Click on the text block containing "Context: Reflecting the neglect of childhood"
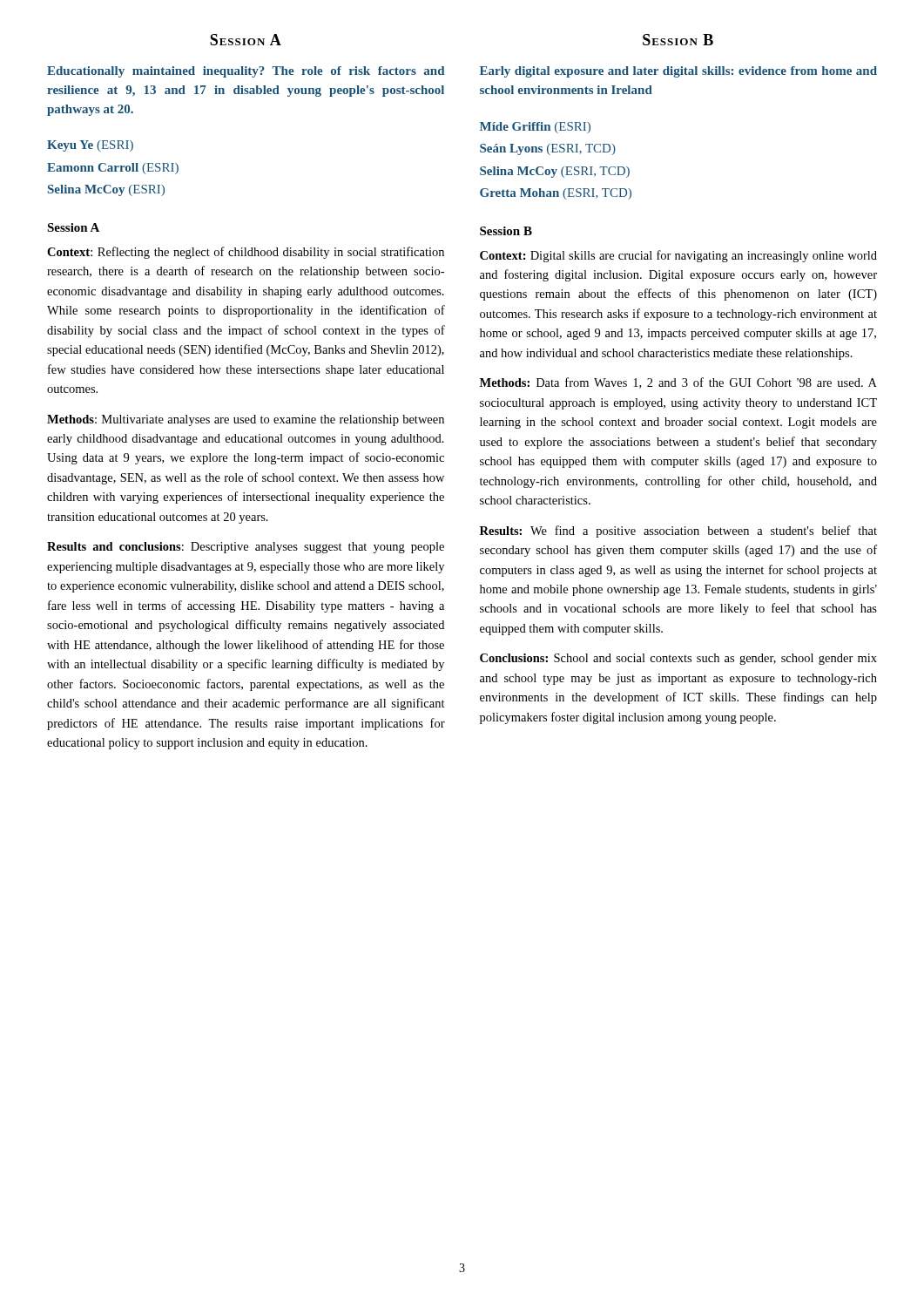The image size is (924, 1307). 246,320
